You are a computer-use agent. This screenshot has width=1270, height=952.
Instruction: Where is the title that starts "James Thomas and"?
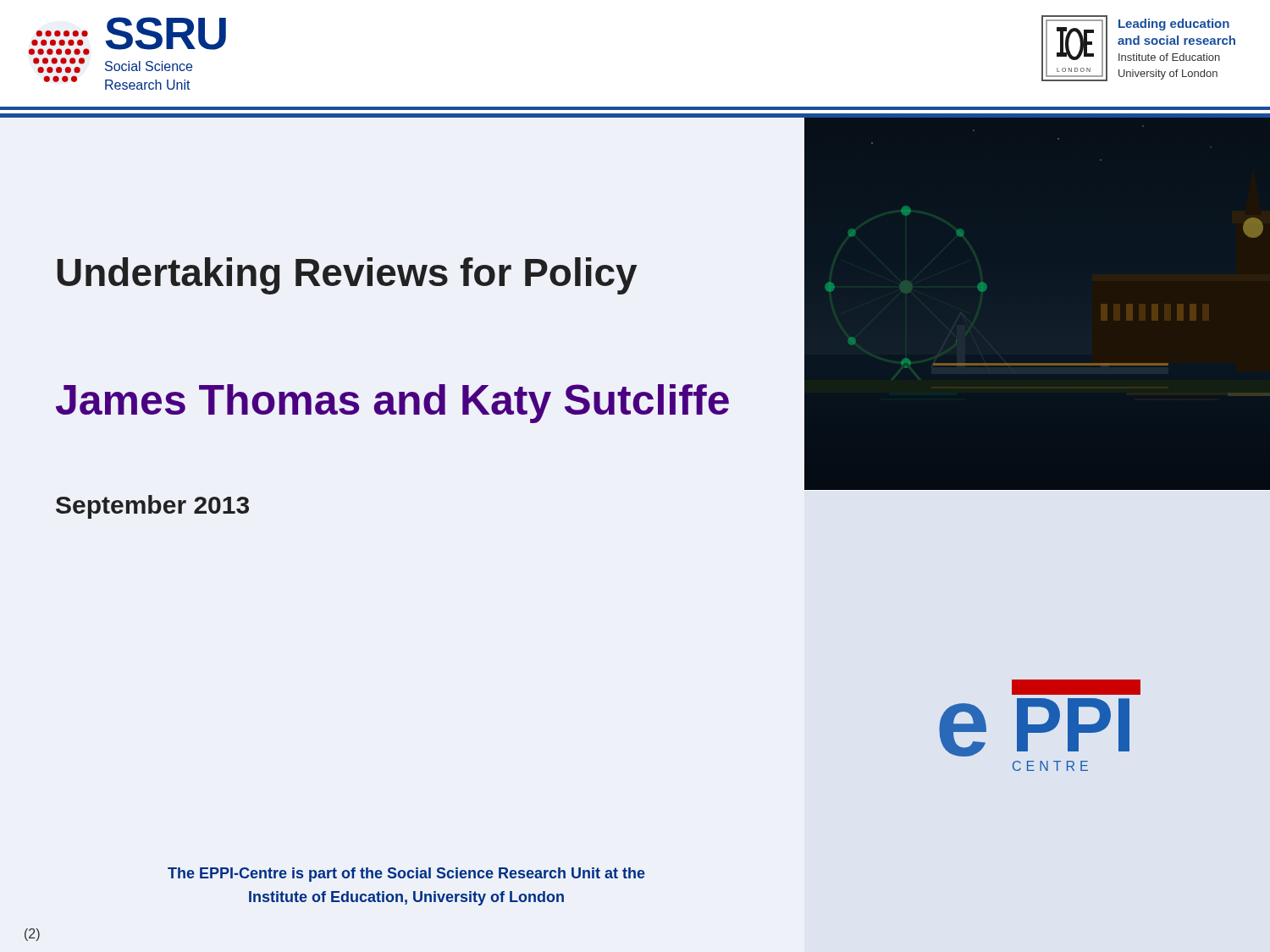point(406,401)
